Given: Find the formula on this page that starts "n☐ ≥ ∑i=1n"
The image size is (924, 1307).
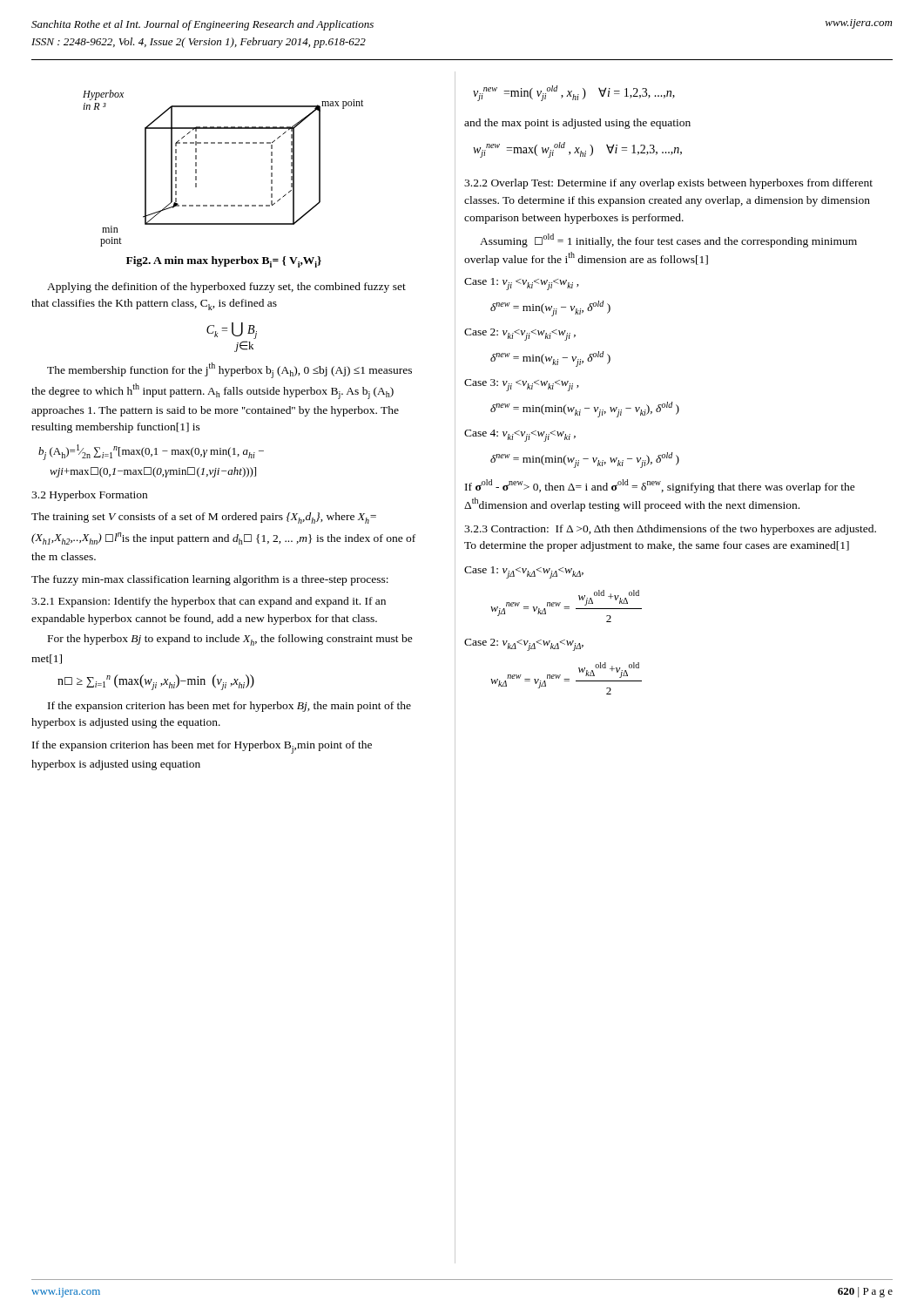Looking at the screenshot, I should tap(156, 681).
